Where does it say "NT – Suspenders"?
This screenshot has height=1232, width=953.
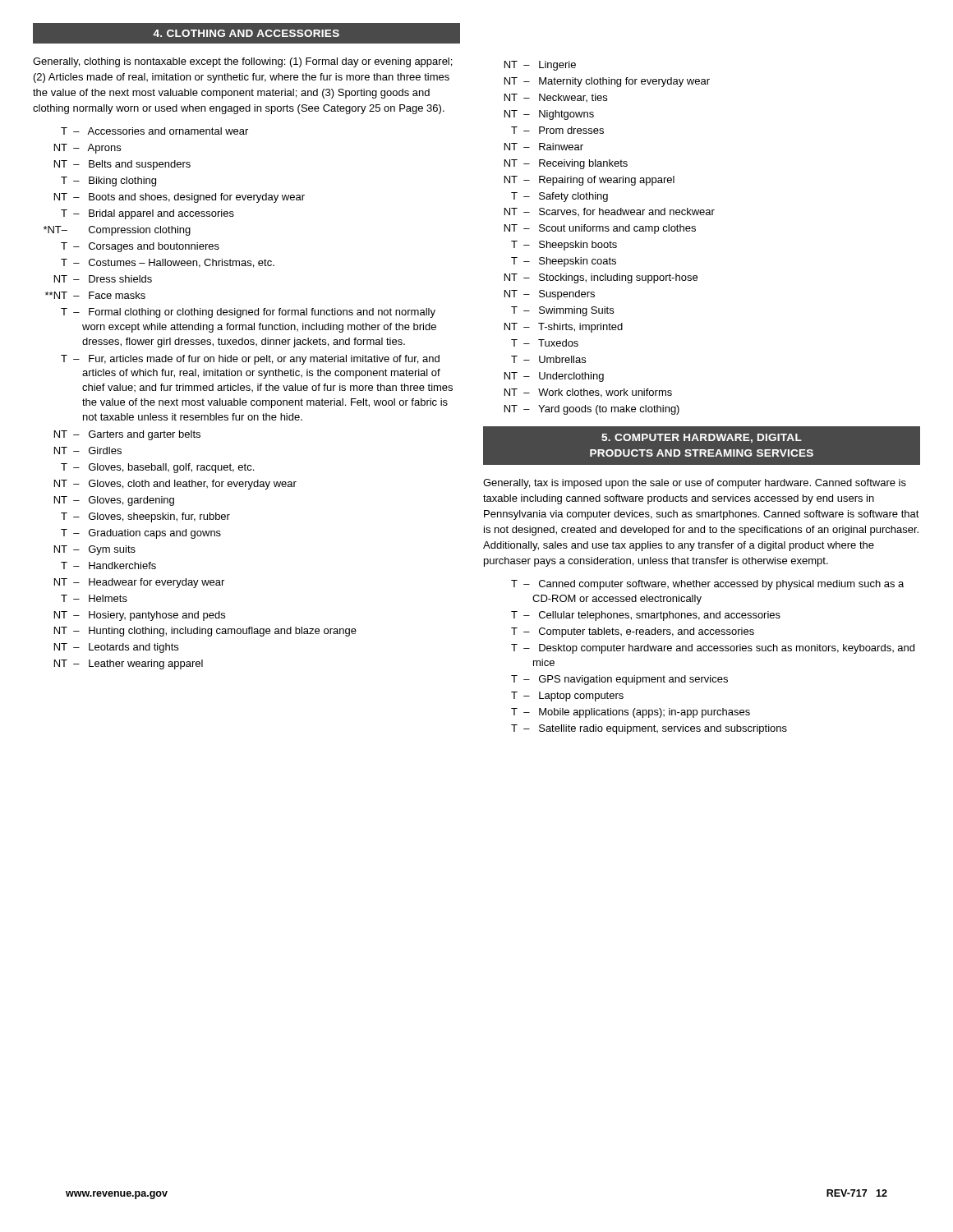(550, 295)
